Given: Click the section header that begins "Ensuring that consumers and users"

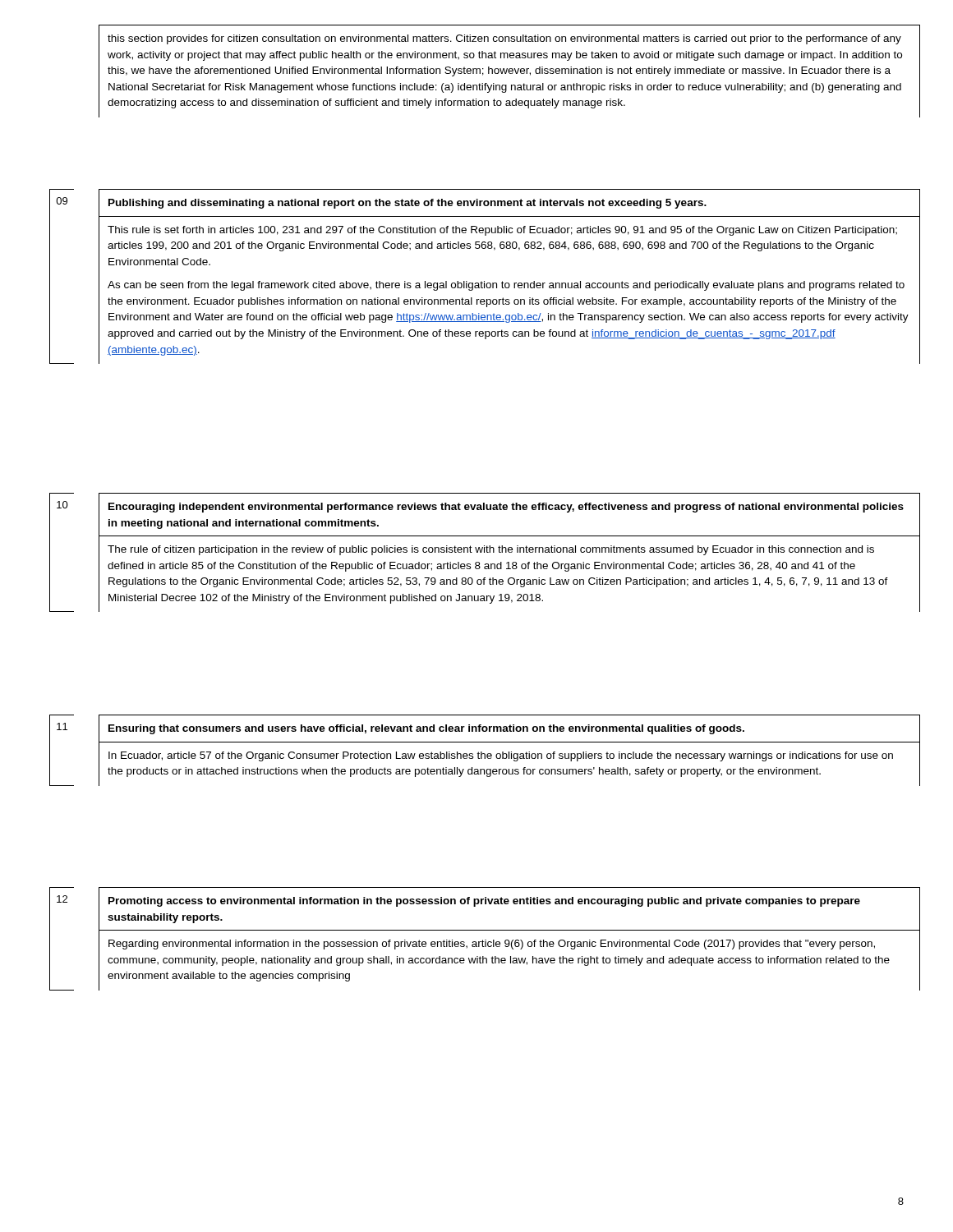Looking at the screenshot, I should pos(426,728).
